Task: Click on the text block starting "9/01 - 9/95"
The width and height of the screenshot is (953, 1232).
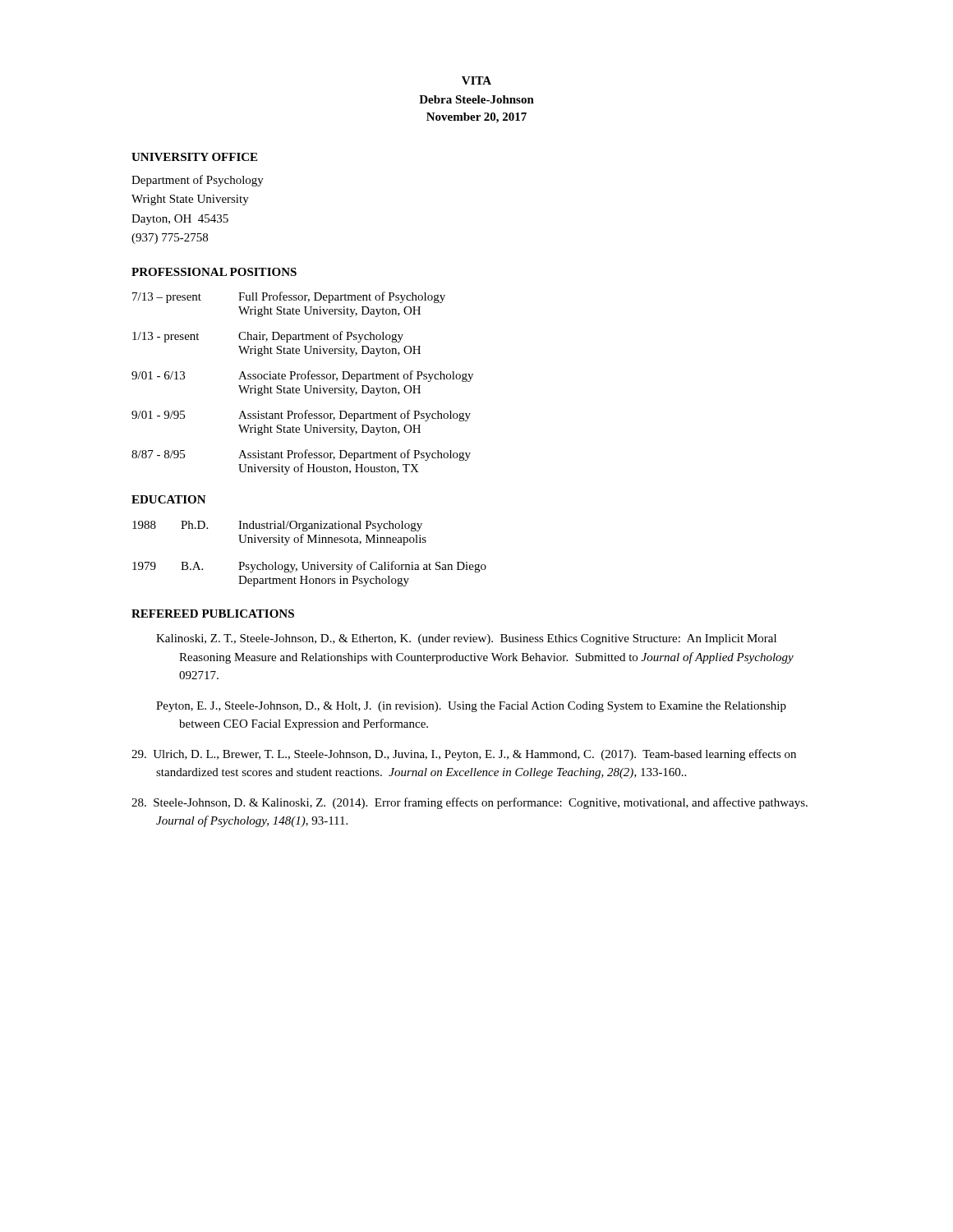Action: (476, 422)
